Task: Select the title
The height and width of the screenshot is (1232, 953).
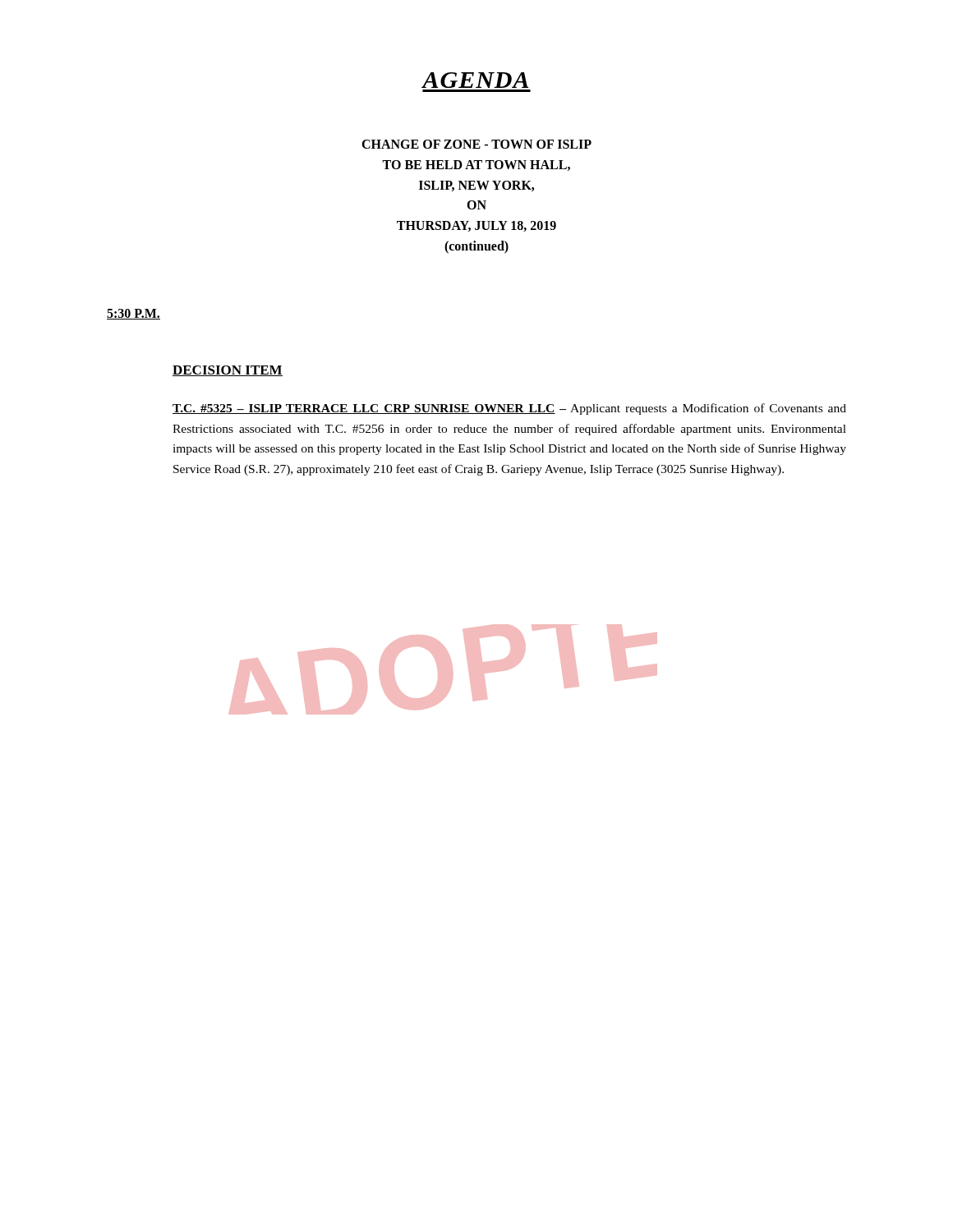Action: tap(476, 79)
